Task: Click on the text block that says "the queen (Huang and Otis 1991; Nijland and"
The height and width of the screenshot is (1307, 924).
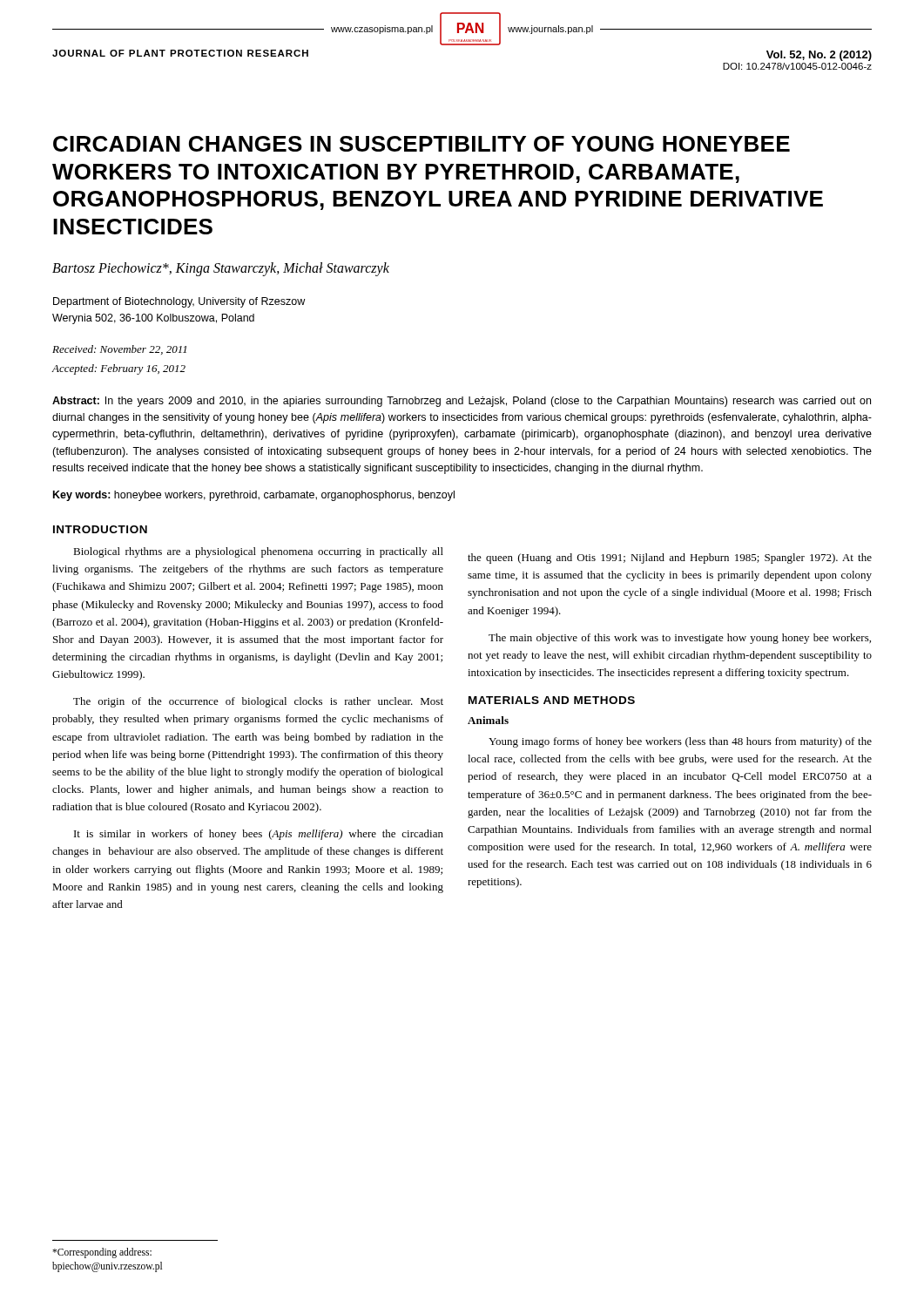Action: coord(670,584)
